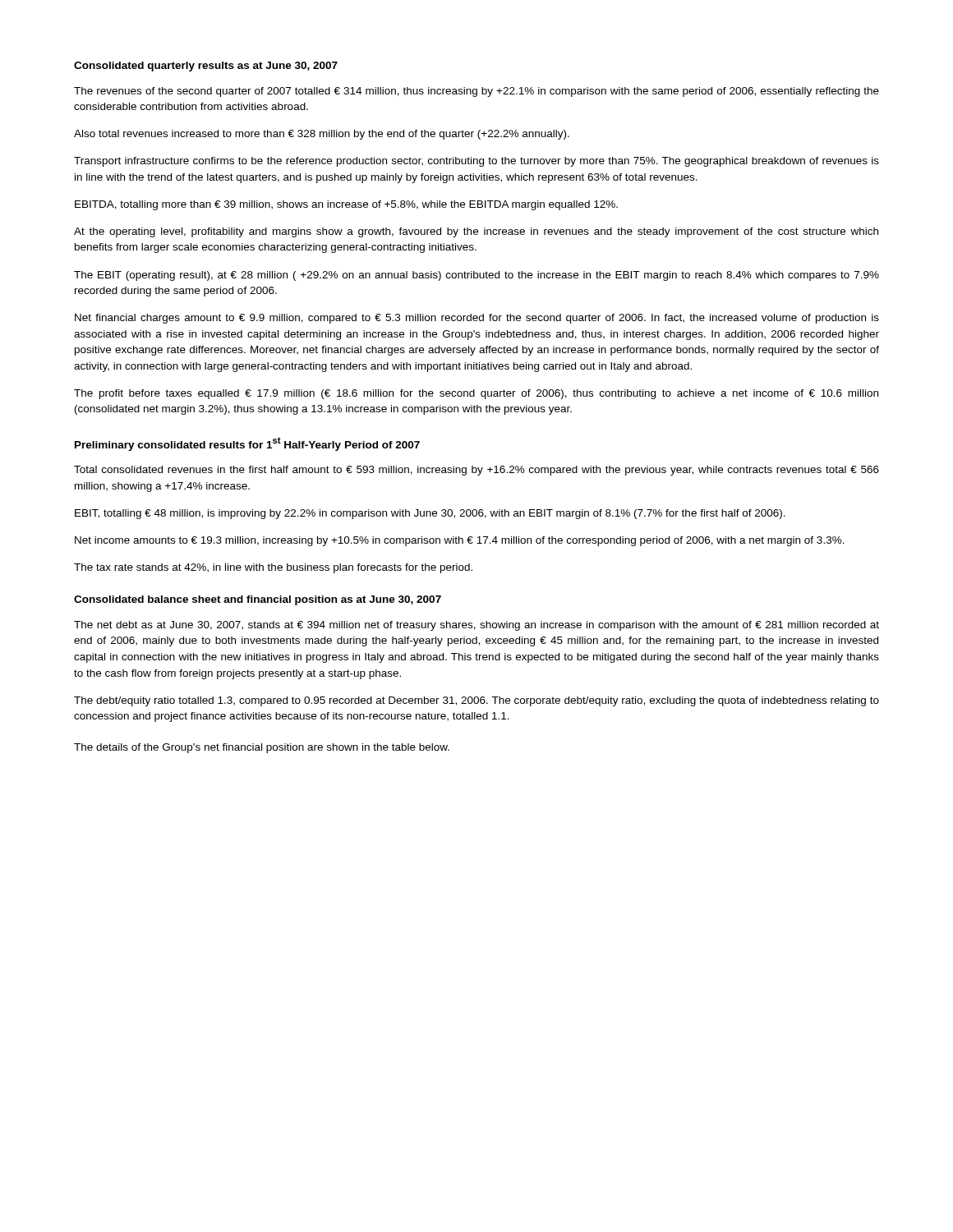Viewport: 953px width, 1232px height.
Task: Find the section header that says "Consolidated quarterly results"
Action: click(206, 65)
